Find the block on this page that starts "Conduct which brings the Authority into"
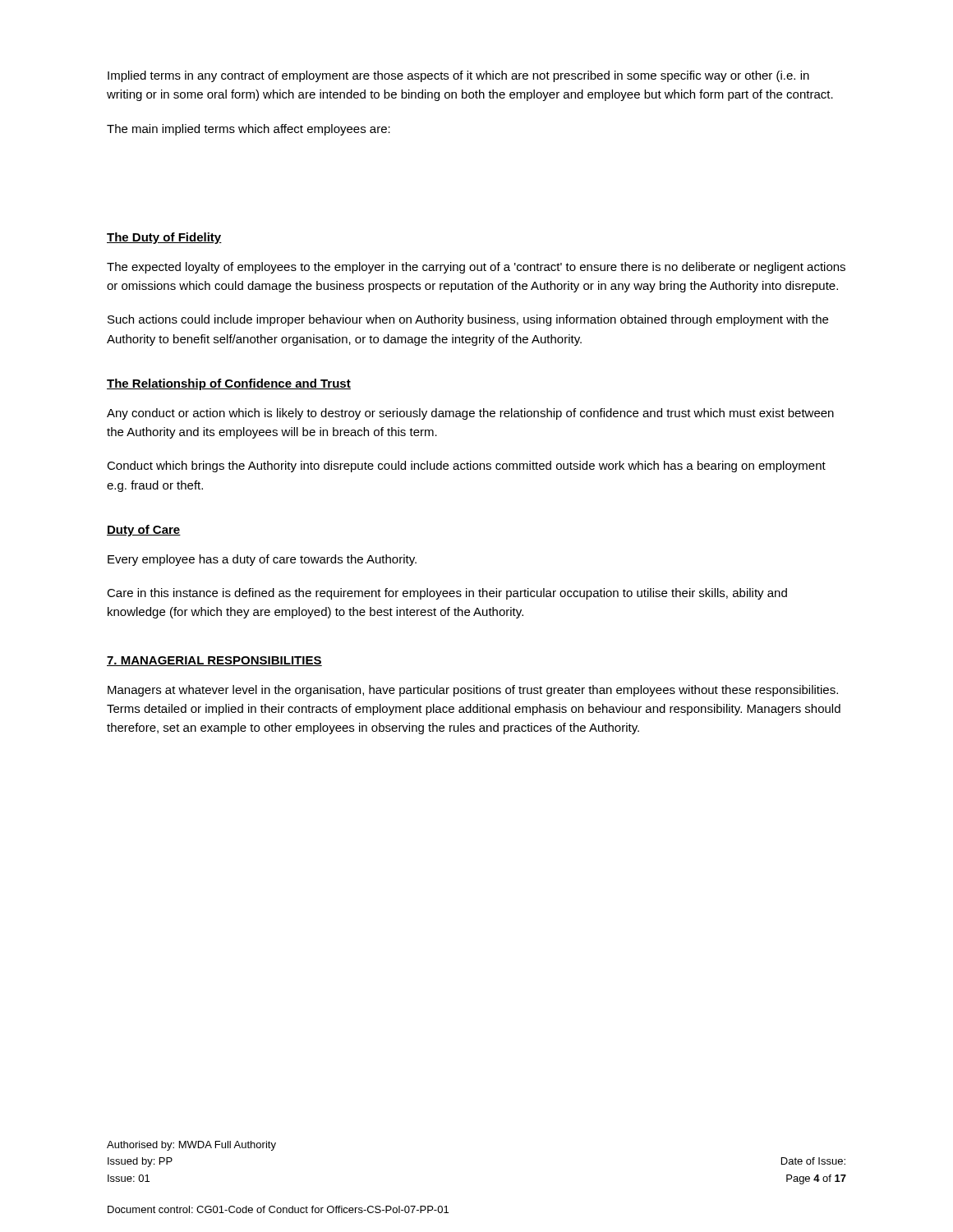 466,475
